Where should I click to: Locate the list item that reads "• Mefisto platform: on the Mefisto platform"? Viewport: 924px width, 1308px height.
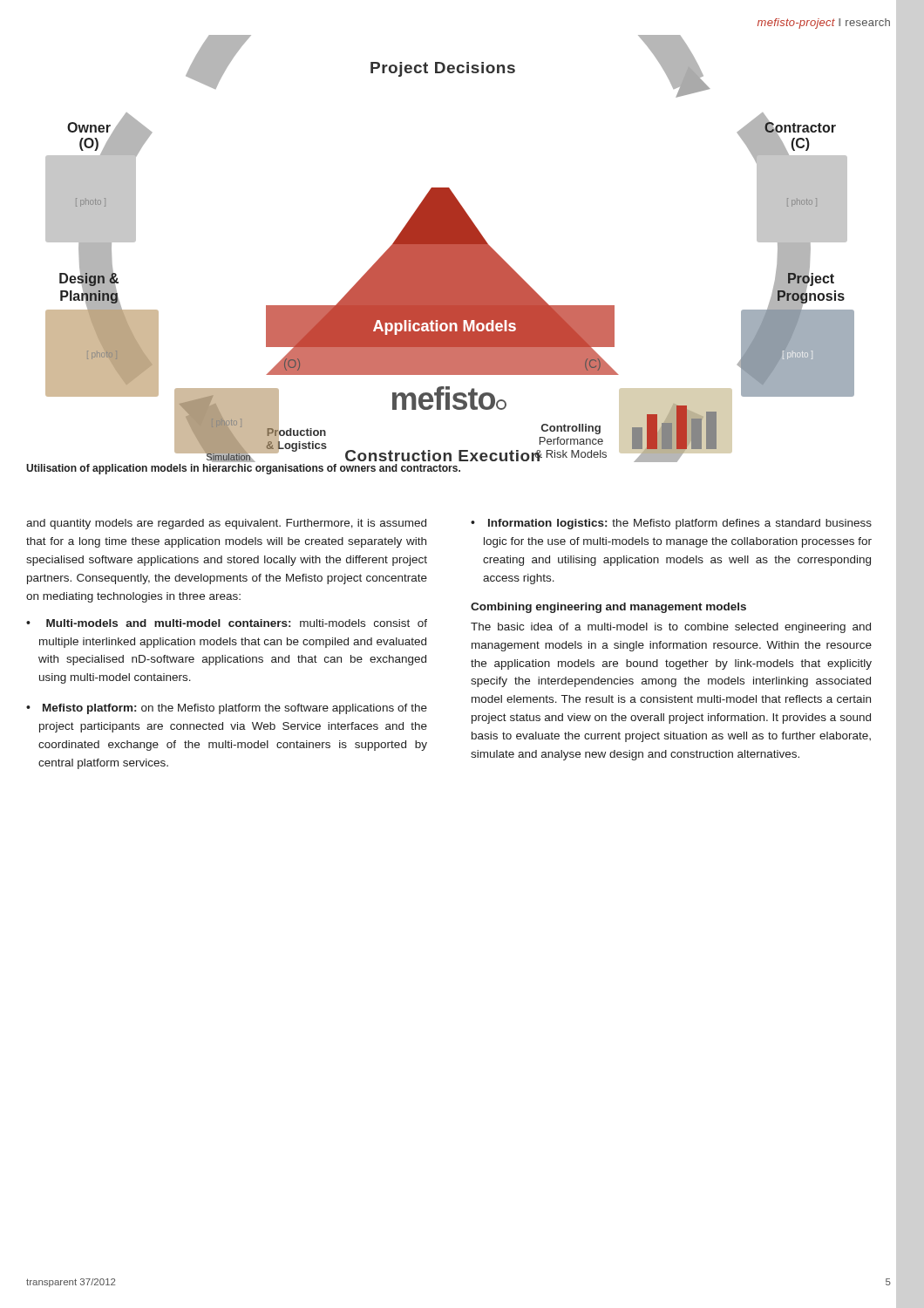coord(227,736)
